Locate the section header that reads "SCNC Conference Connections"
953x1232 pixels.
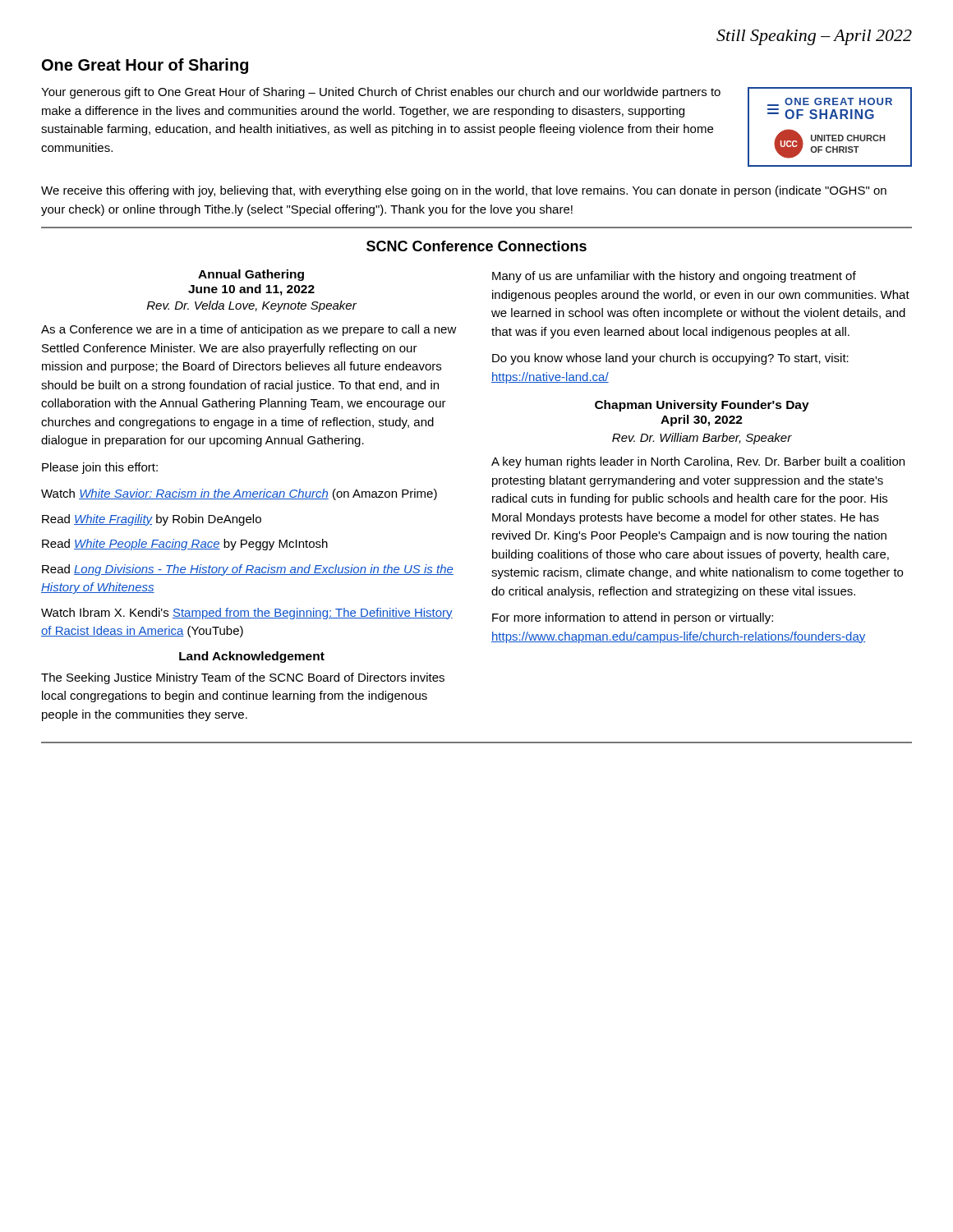(476, 246)
